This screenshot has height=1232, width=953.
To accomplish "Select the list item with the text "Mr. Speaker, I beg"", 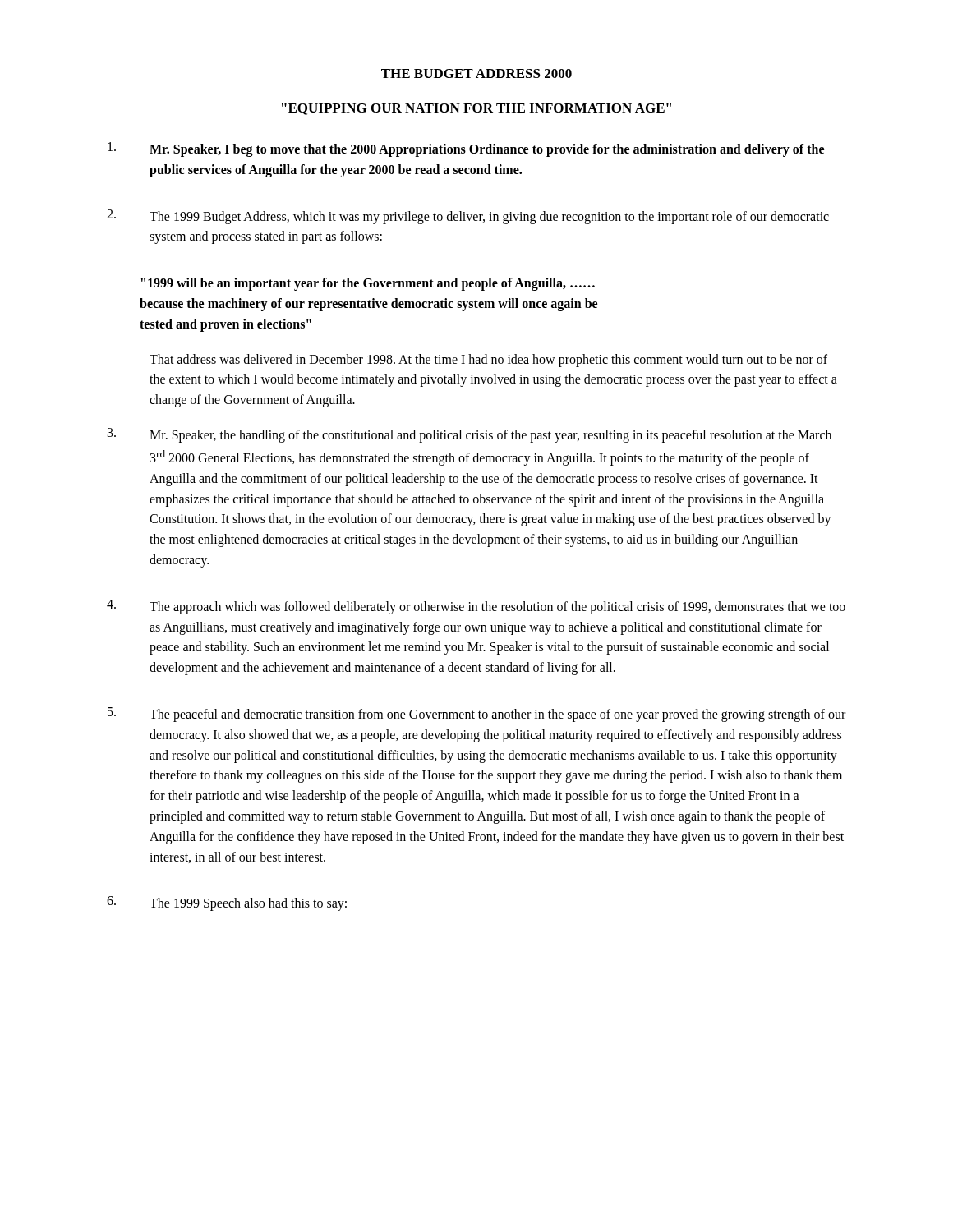I will (476, 165).
